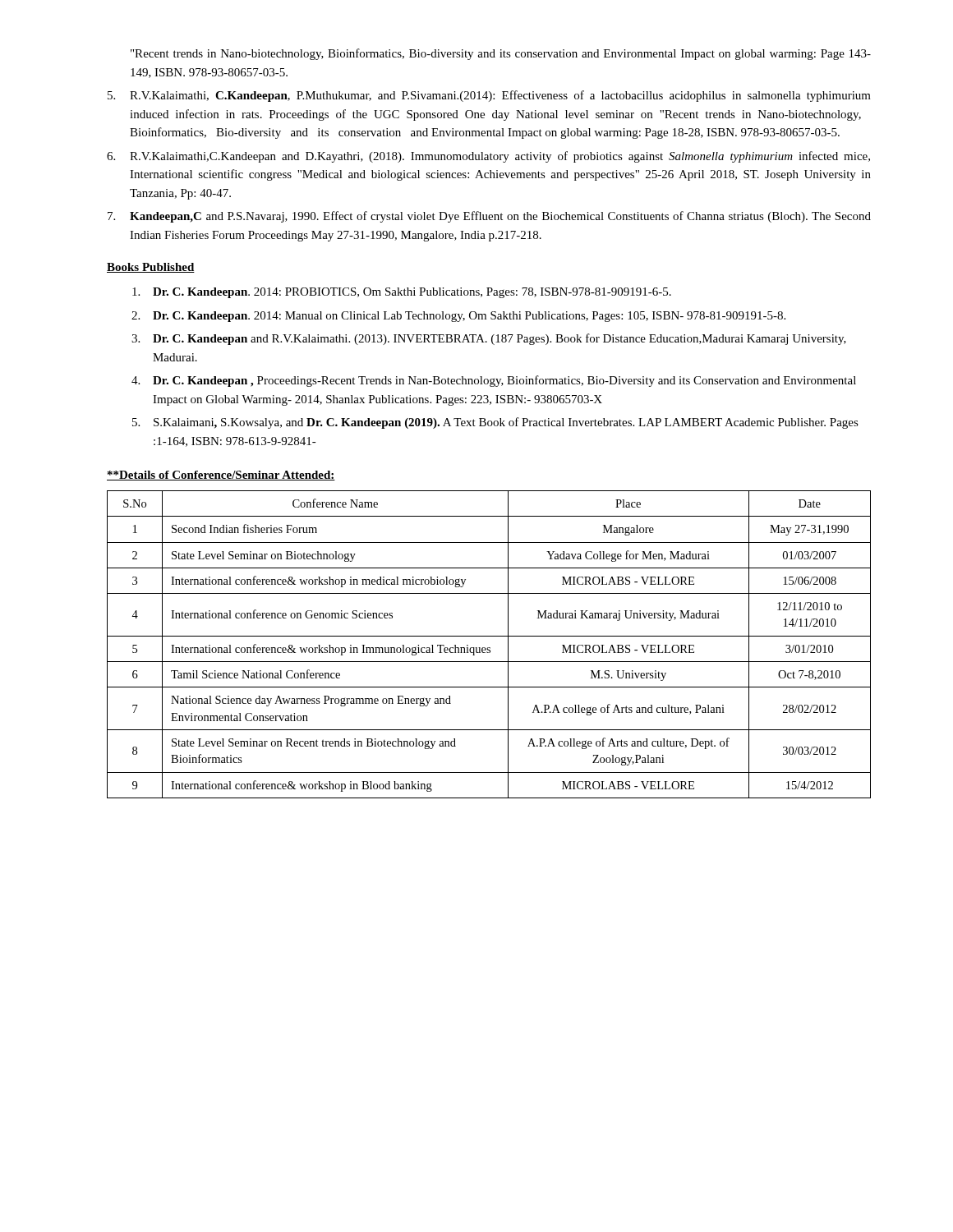The image size is (953, 1232).
Task: Point to the element starting "3. Dr. C. Kandeepan and R.V.Kalaimathi. (2013). INVERTEBRATA."
Action: [x=501, y=348]
